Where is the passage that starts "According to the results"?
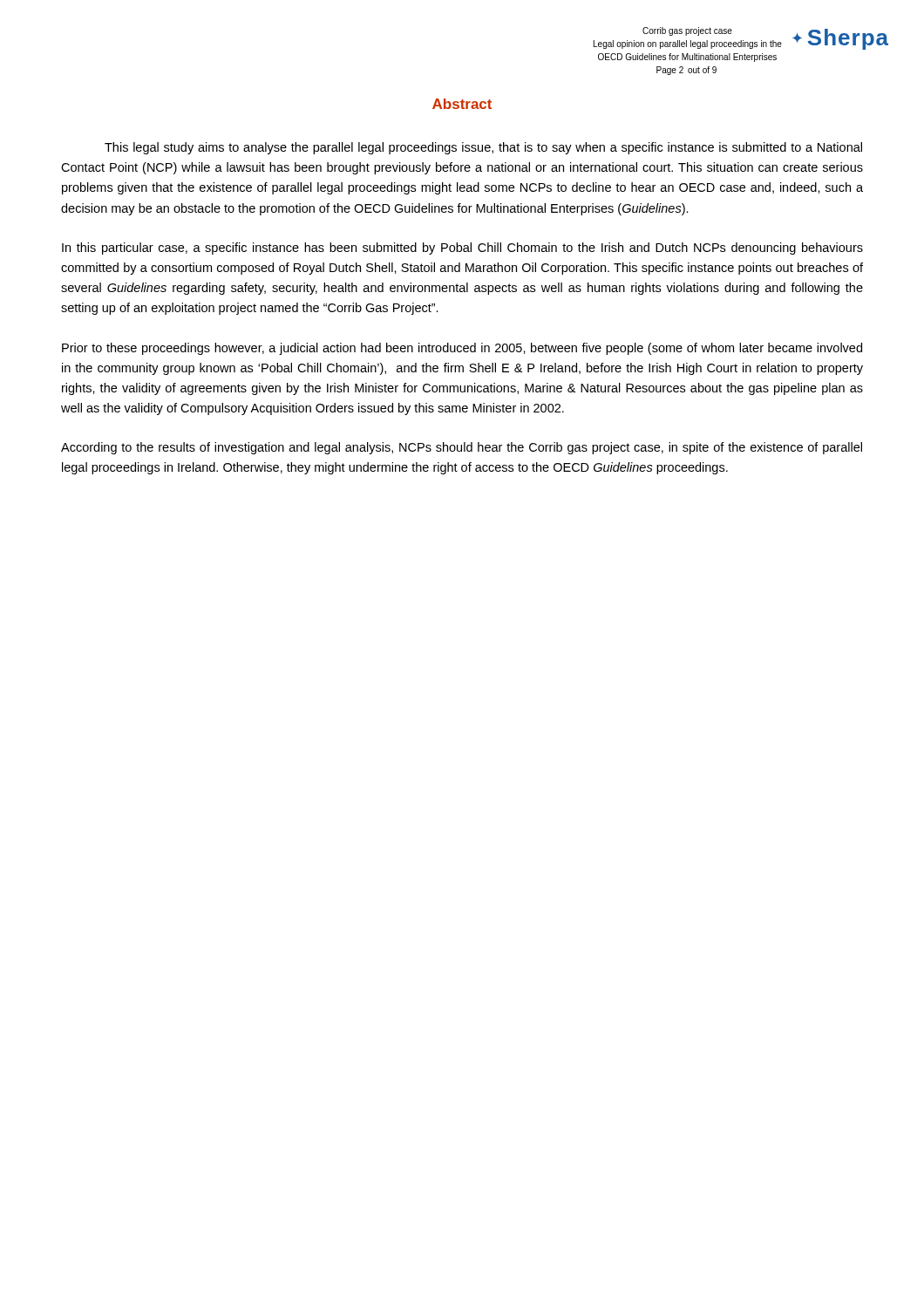 (462, 458)
